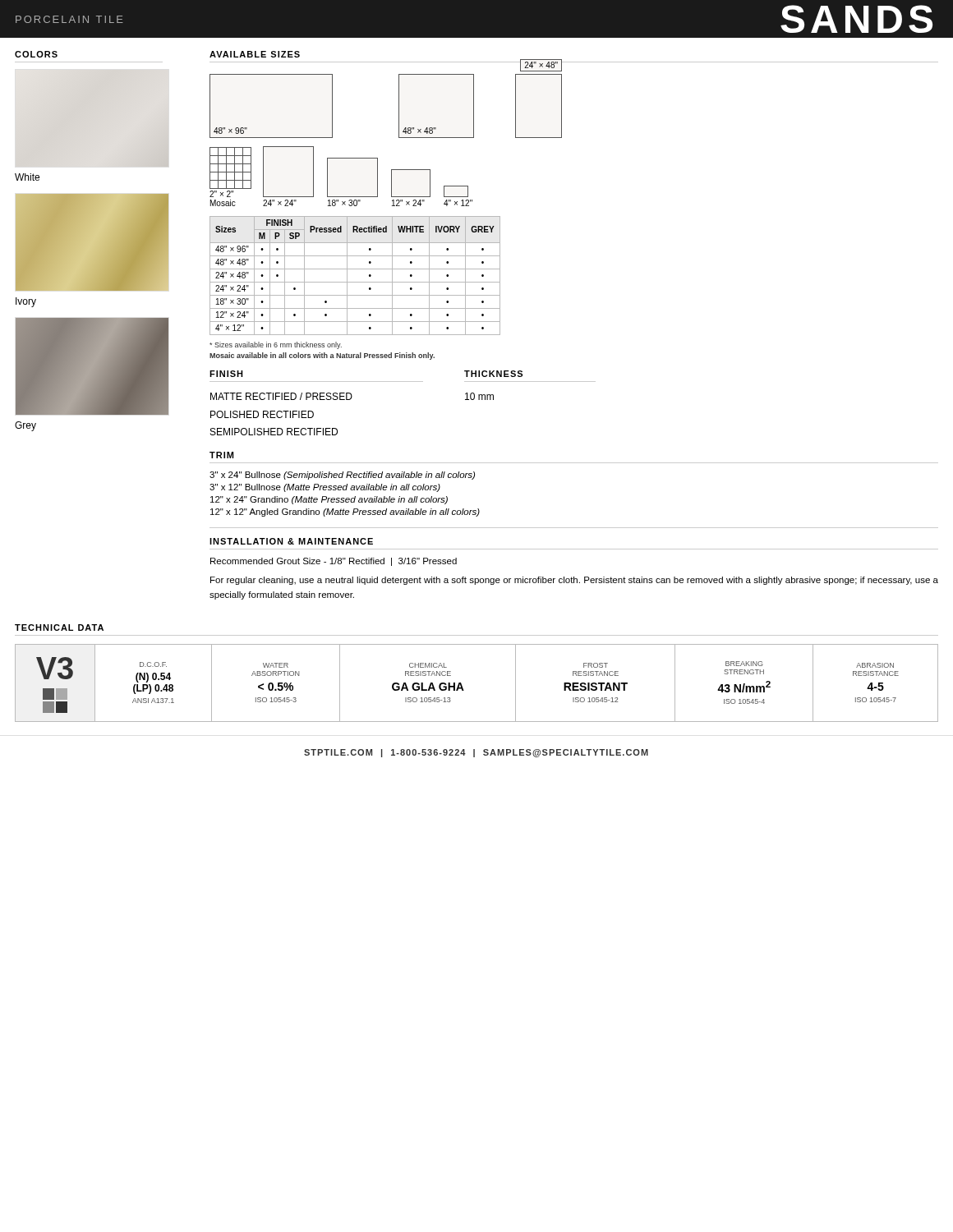Select the table that reads "4" × 12""

(574, 276)
